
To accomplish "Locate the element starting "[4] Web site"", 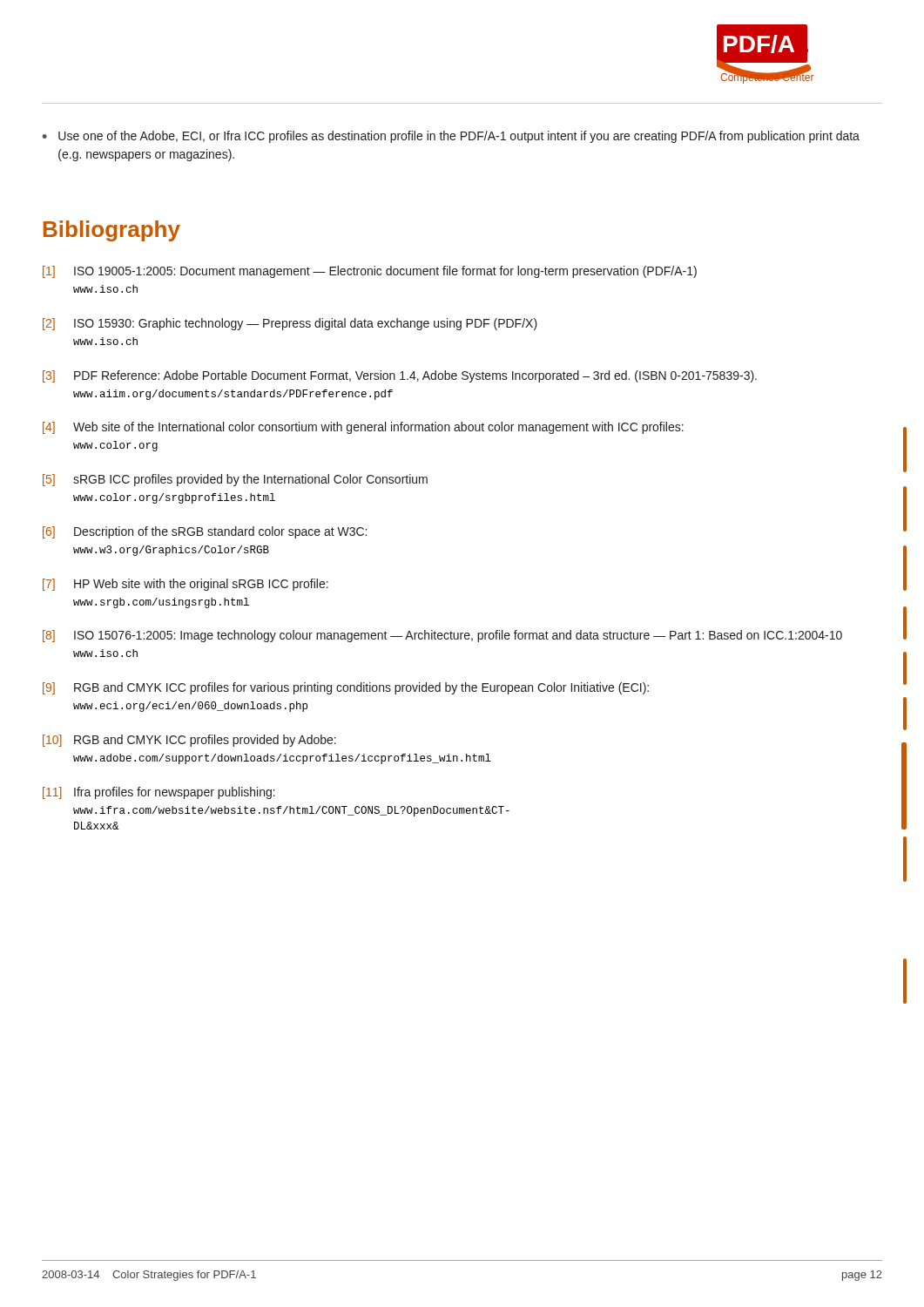I will [462, 437].
